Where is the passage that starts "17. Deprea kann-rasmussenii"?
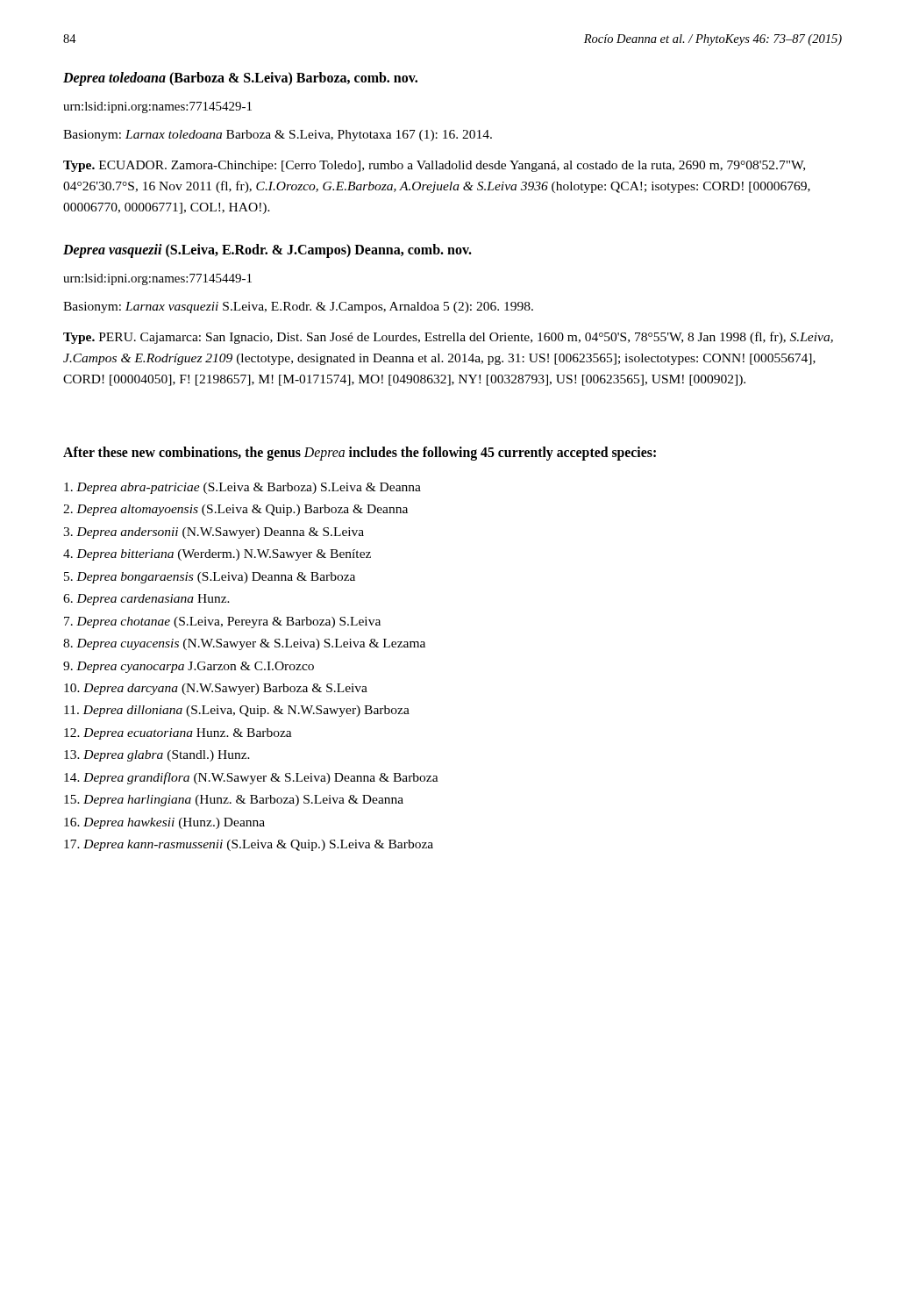Image resolution: width=905 pixels, height=1316 pixels. point(248,844)
